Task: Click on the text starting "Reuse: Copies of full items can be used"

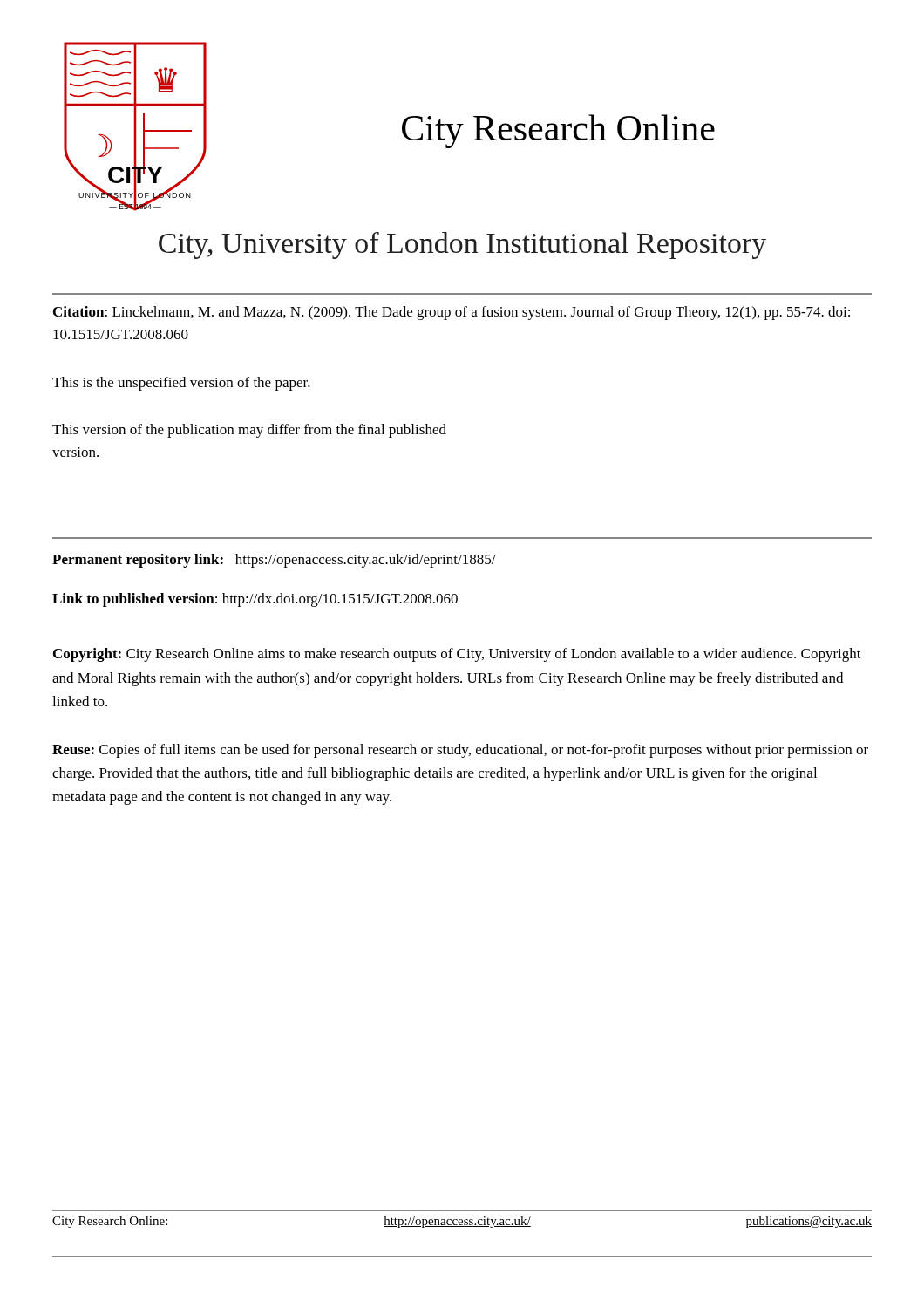Action: point(460,773)
